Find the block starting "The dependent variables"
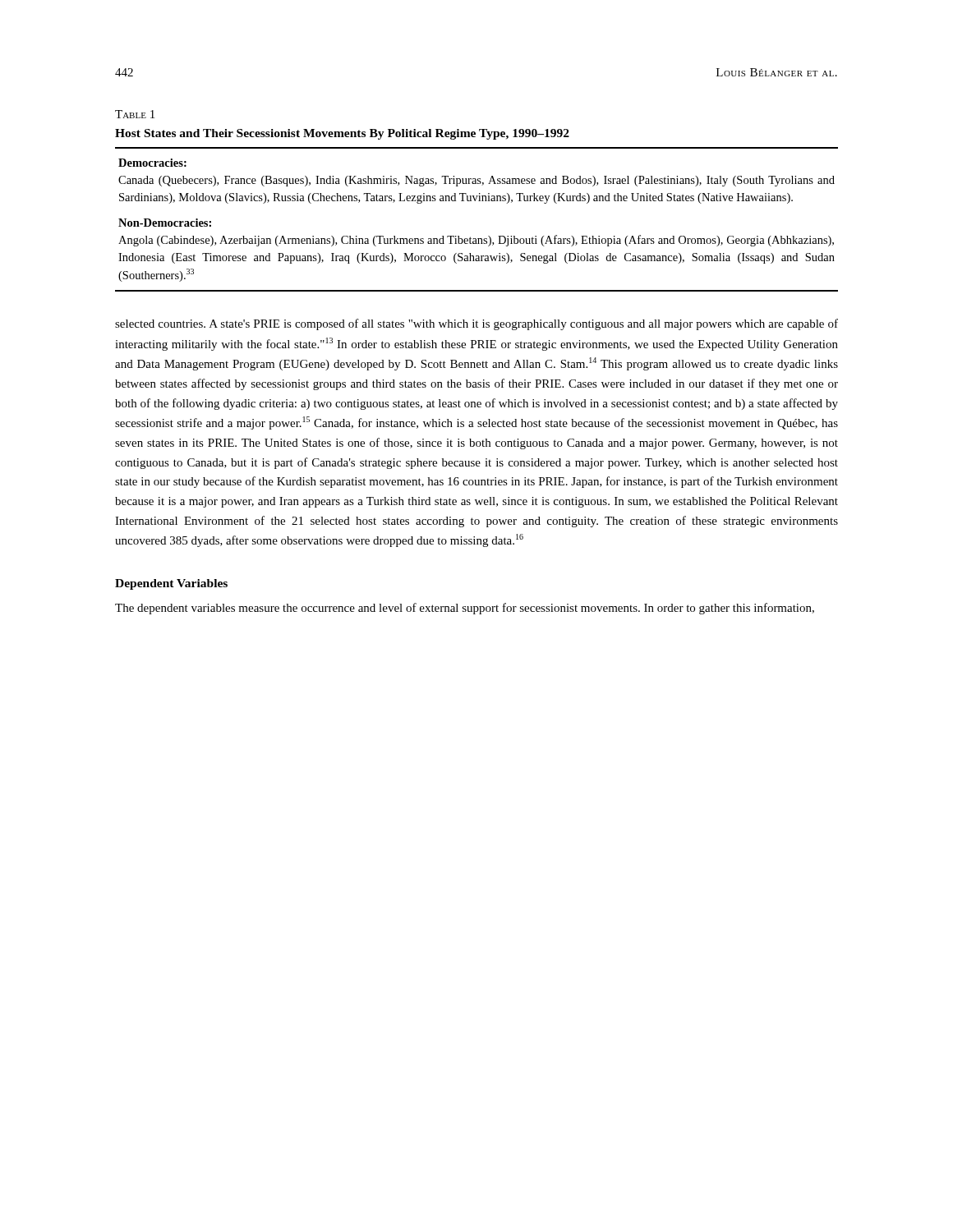 [465, 608]
